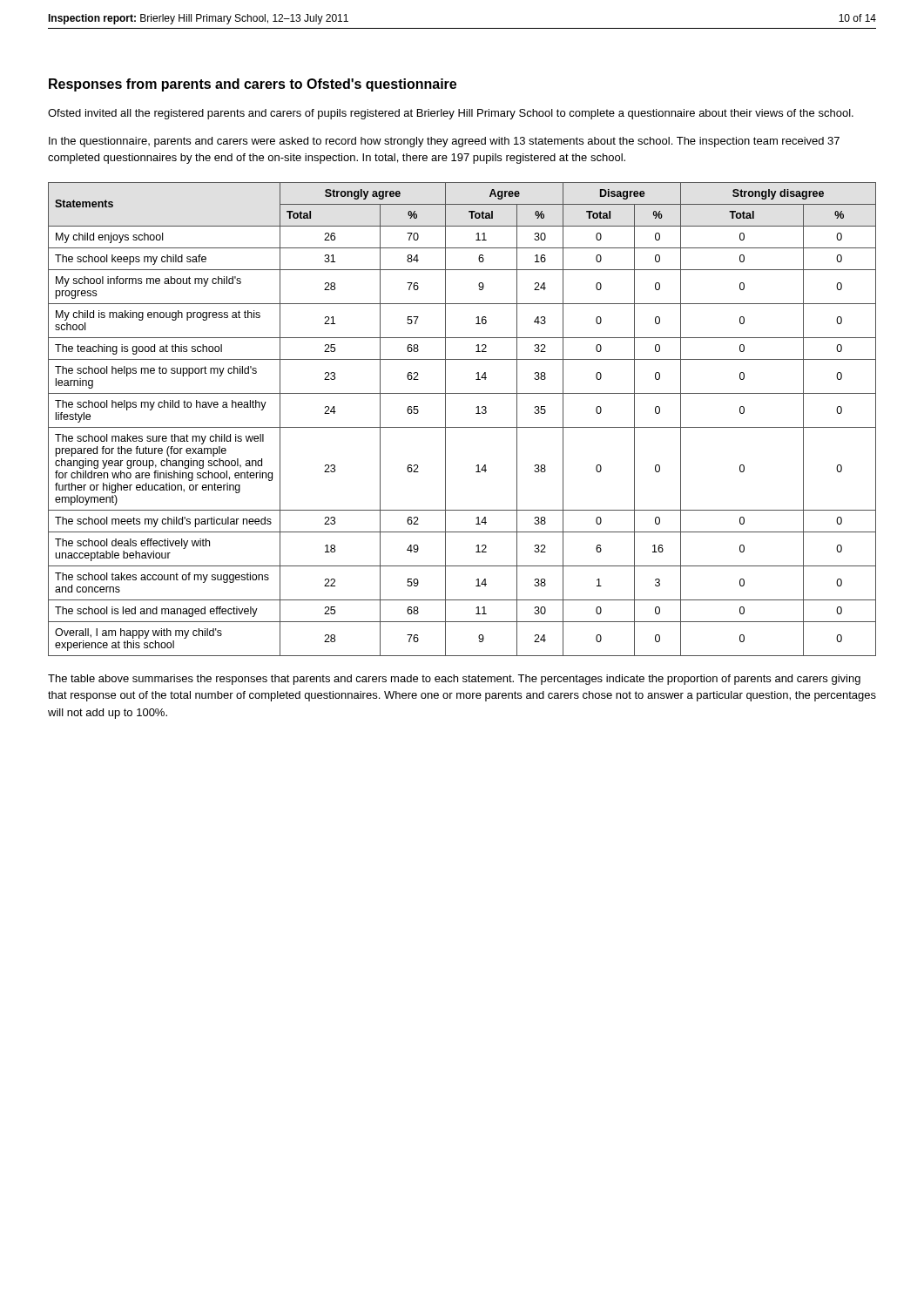Find the block starting "Responses from parents"
Image resolution: width=924 pixels, height=1307 pixels.
252,84
